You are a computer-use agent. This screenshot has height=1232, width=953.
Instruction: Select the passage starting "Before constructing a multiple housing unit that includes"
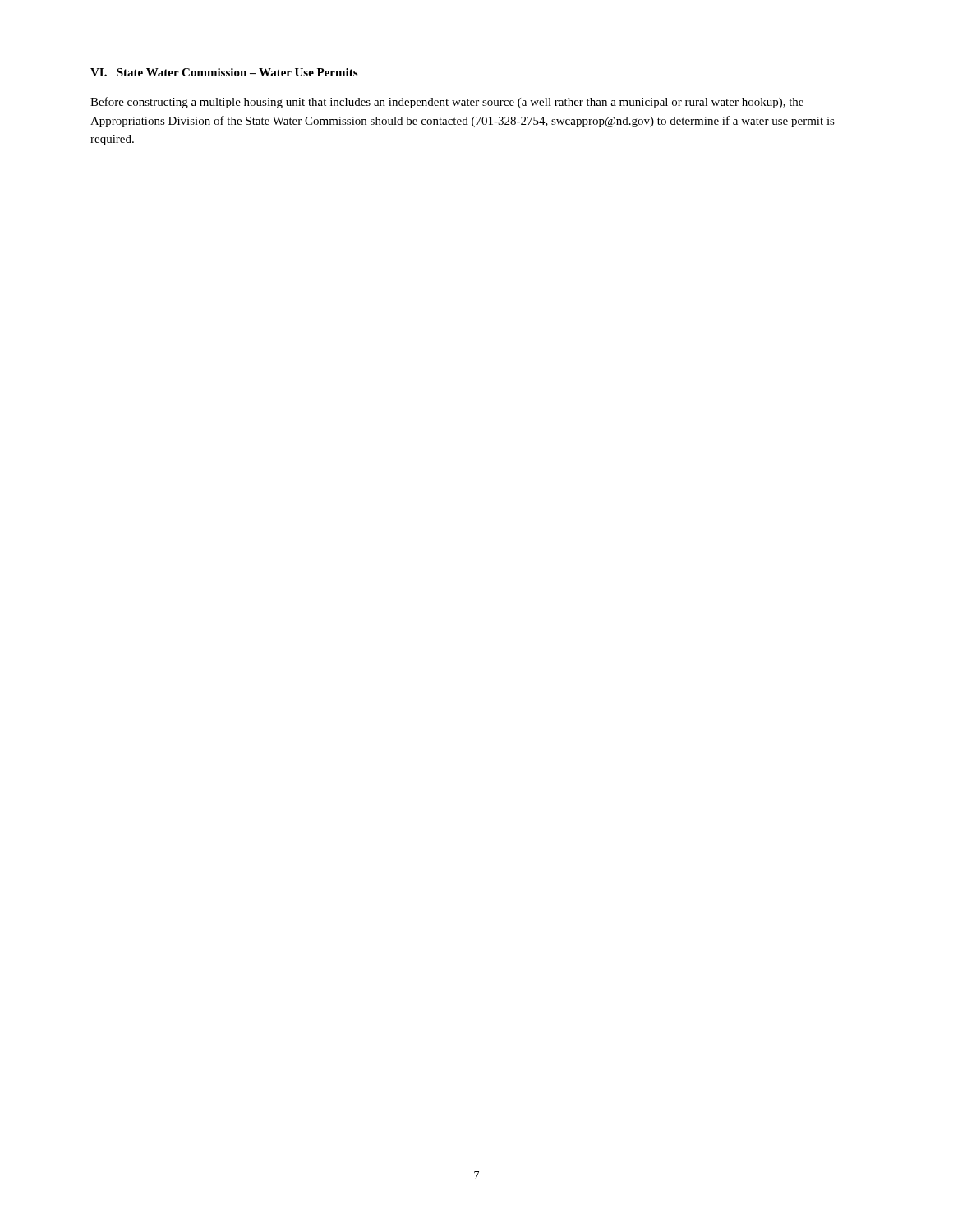462,120
